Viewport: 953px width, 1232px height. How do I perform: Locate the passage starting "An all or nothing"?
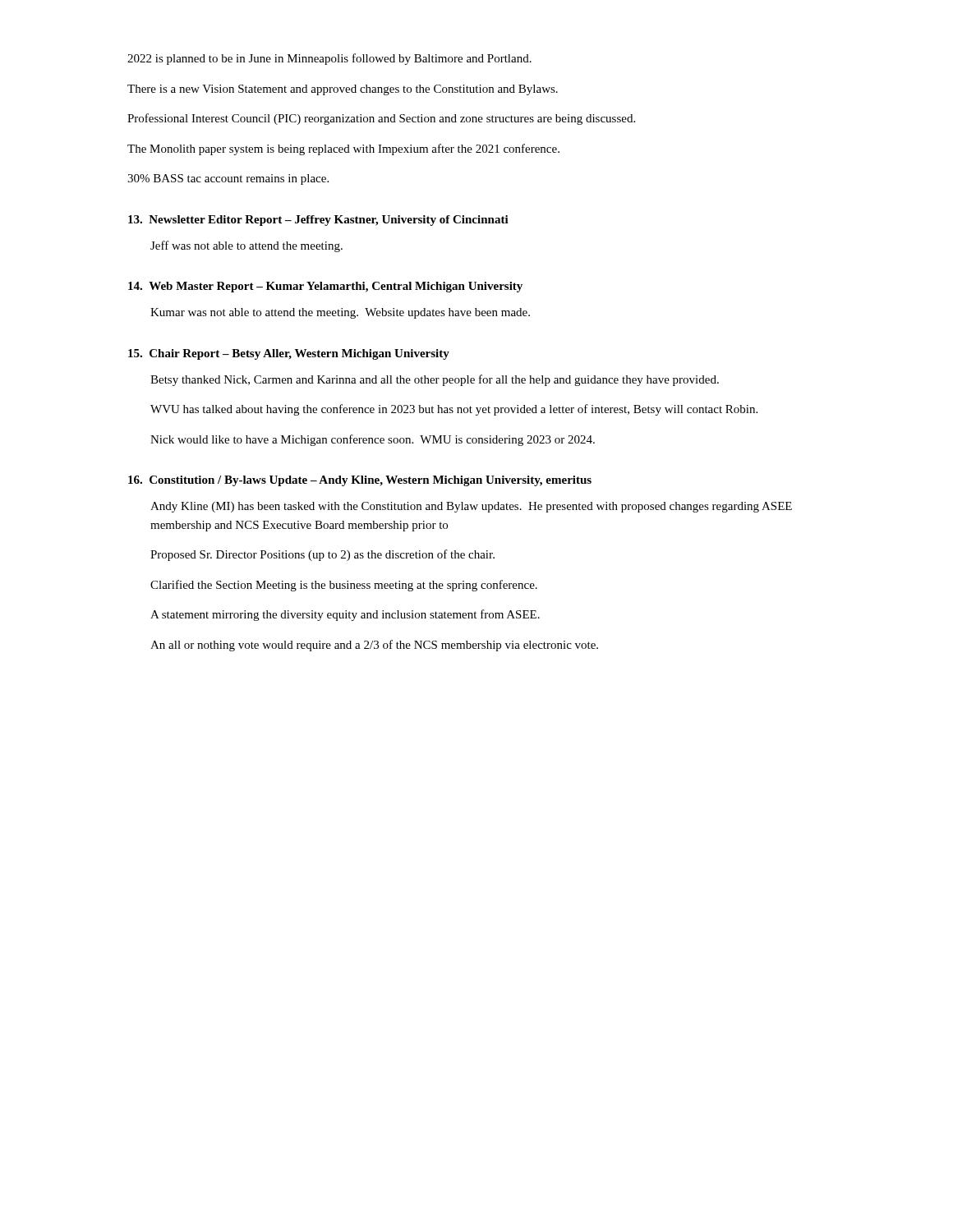coord(375,644)
